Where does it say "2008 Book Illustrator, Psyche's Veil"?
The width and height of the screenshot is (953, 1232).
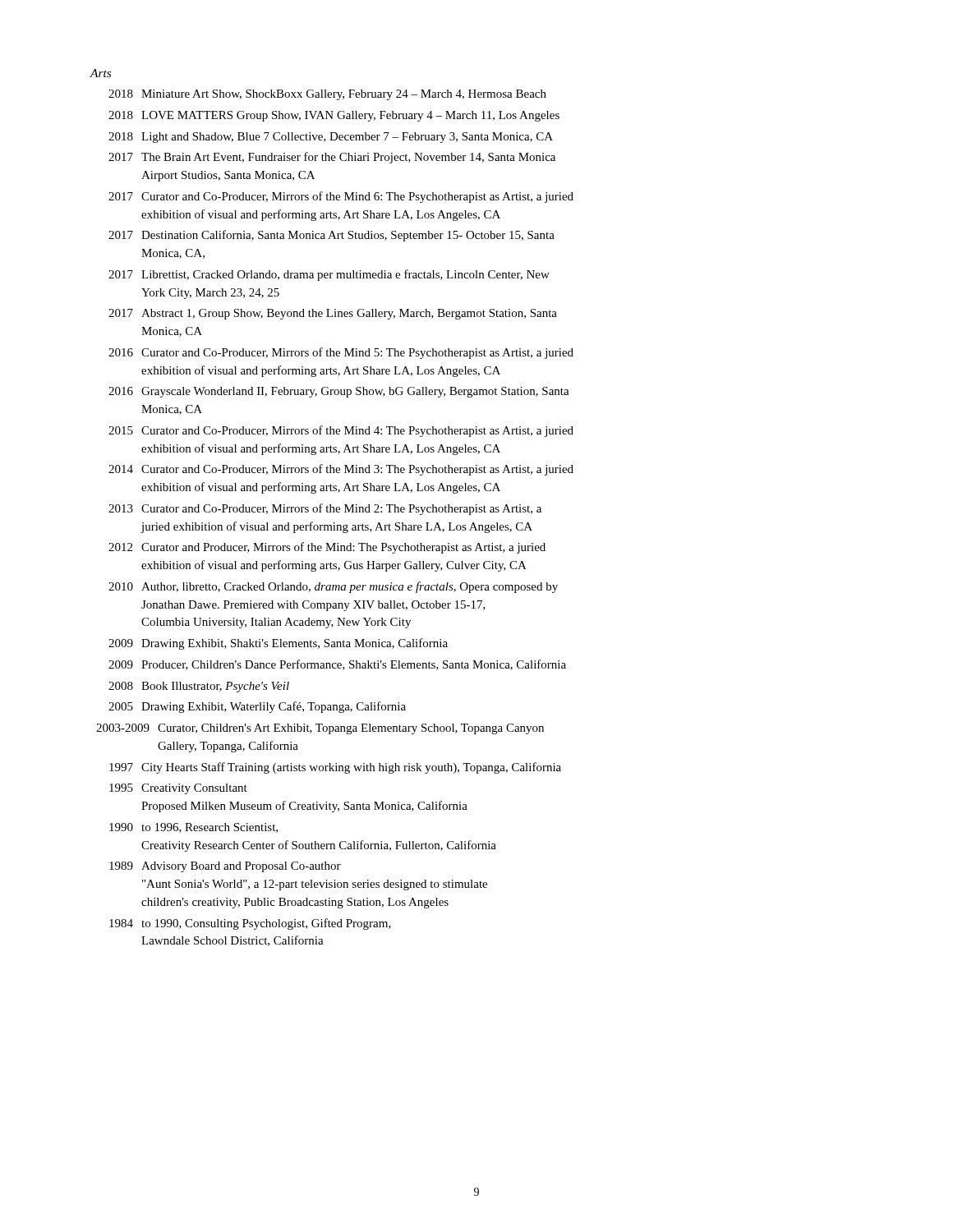199,687
